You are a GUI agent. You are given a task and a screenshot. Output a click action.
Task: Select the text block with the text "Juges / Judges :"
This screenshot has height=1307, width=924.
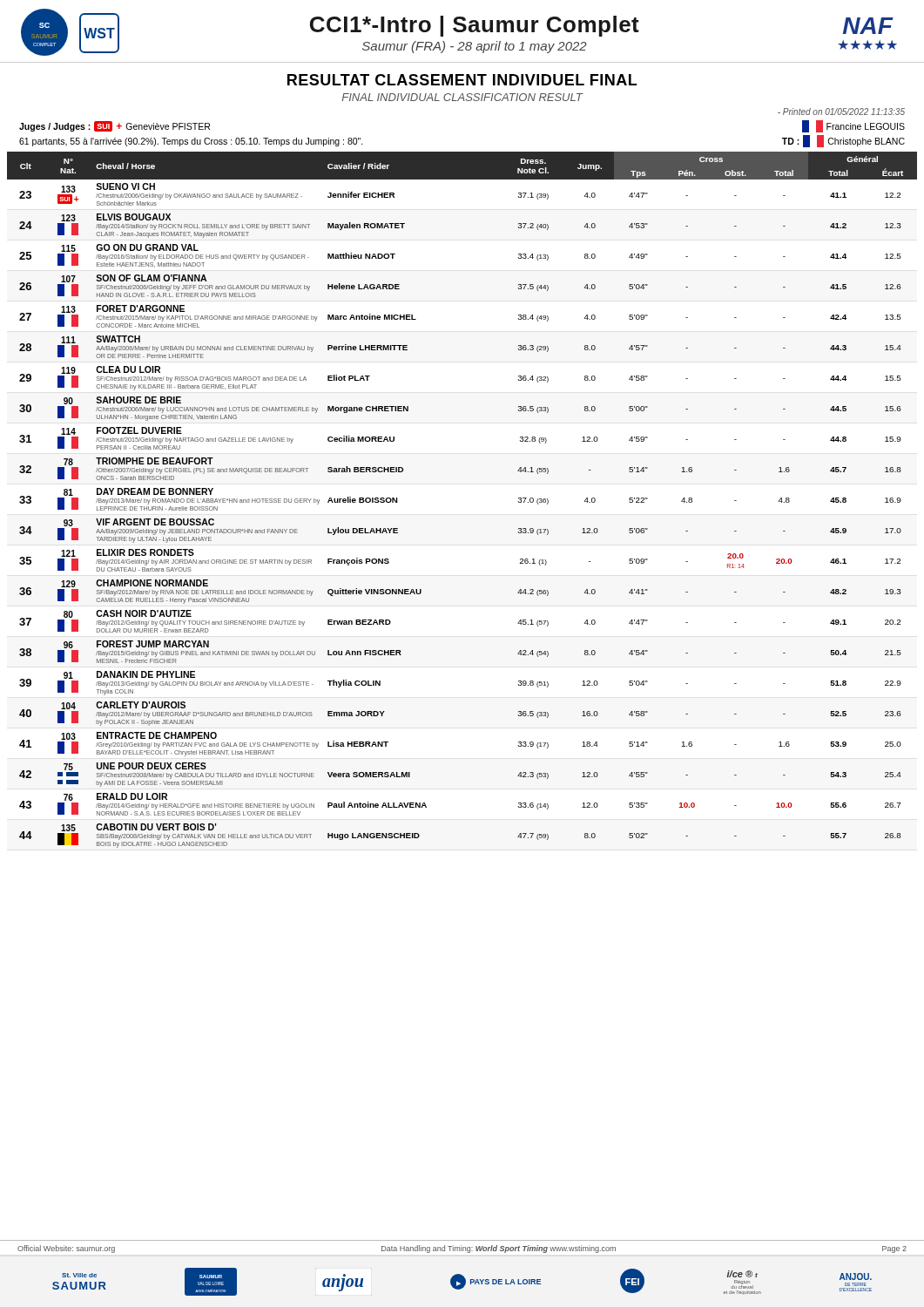(x=119, y=126)
